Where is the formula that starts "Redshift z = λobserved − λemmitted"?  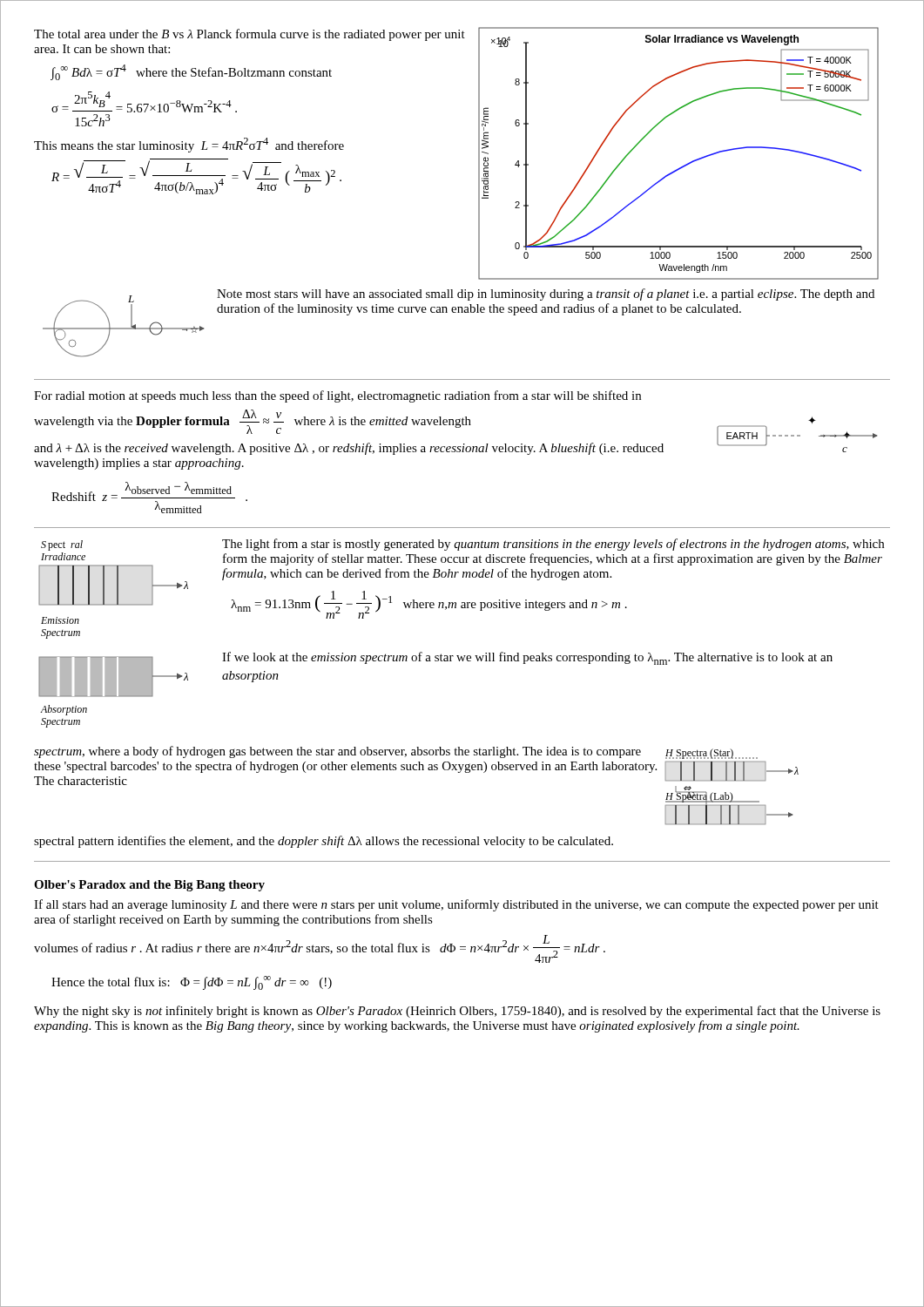[150, 498]
